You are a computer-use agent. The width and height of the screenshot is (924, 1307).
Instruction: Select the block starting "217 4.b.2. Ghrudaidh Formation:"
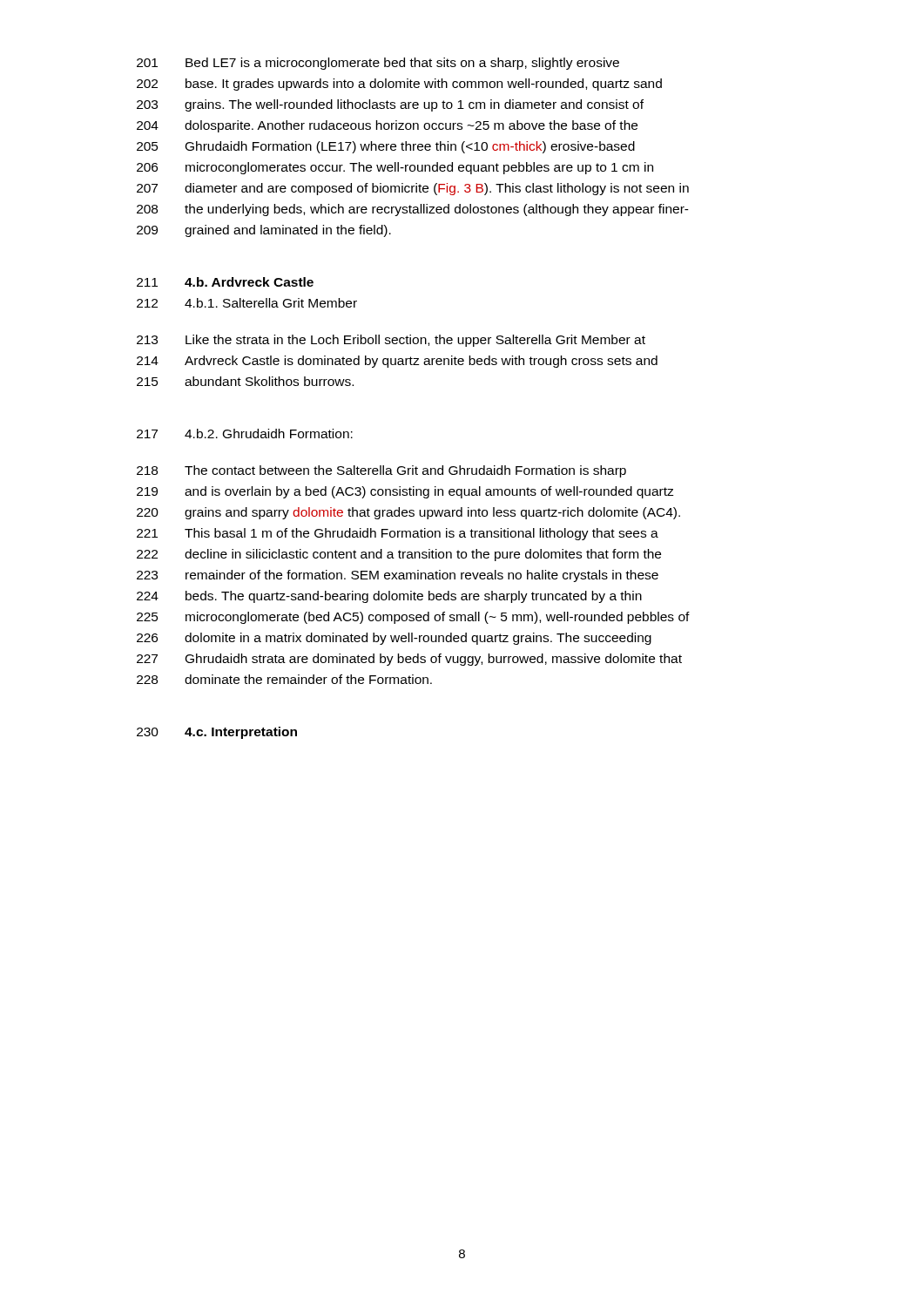[245, 433]
